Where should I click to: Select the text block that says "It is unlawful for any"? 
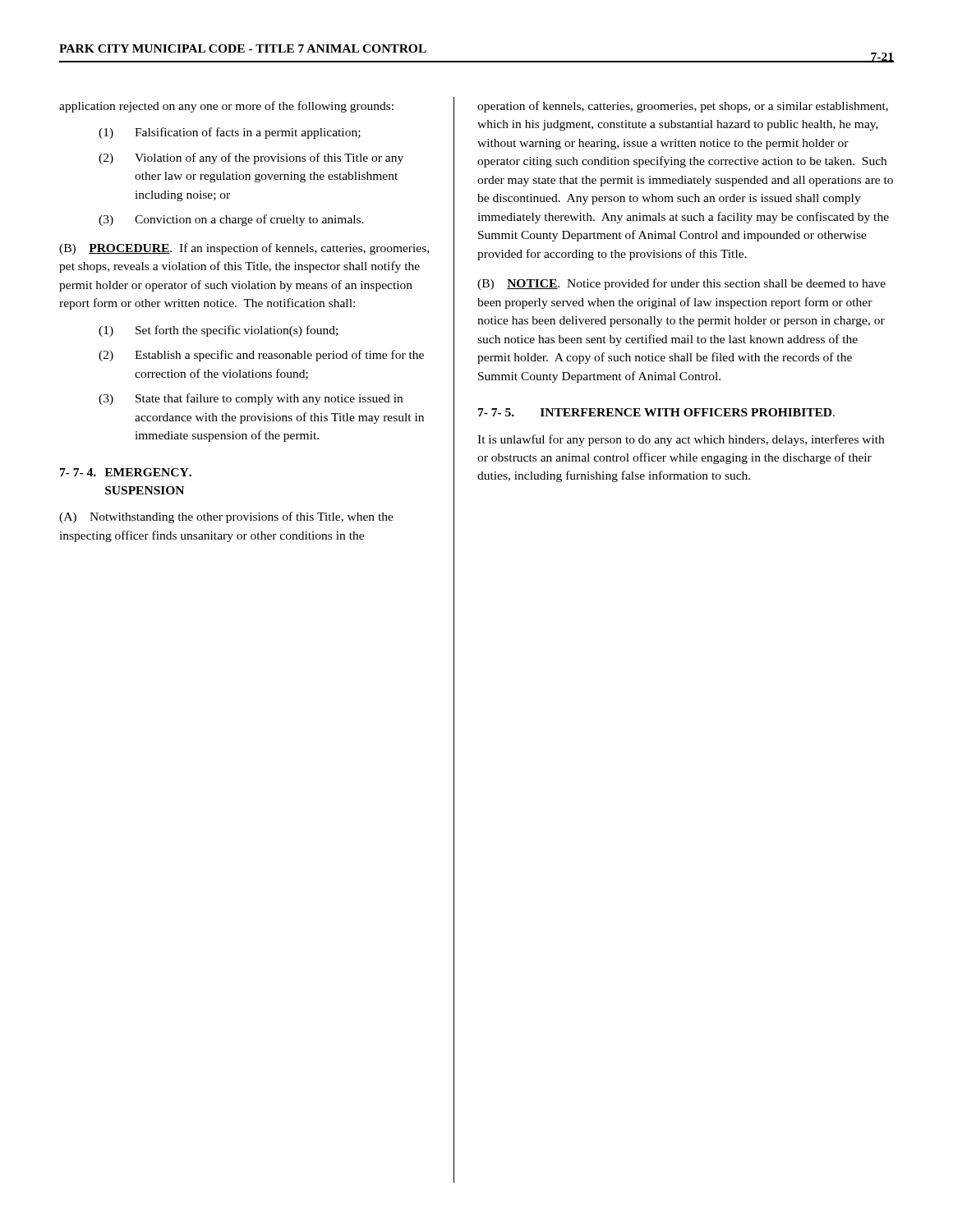tap(681, 457)
